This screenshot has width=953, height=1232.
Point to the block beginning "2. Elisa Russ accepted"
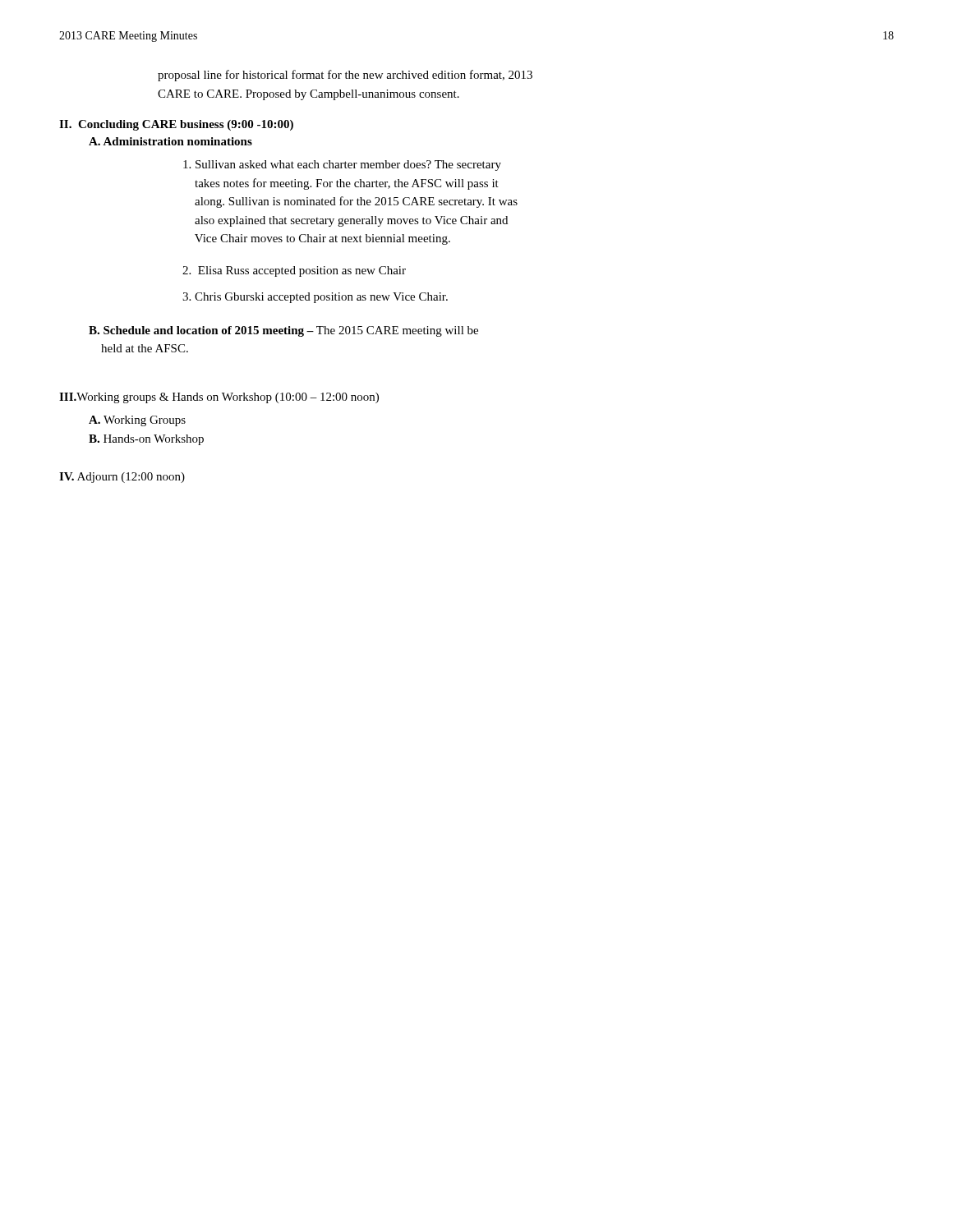[294, 270]
